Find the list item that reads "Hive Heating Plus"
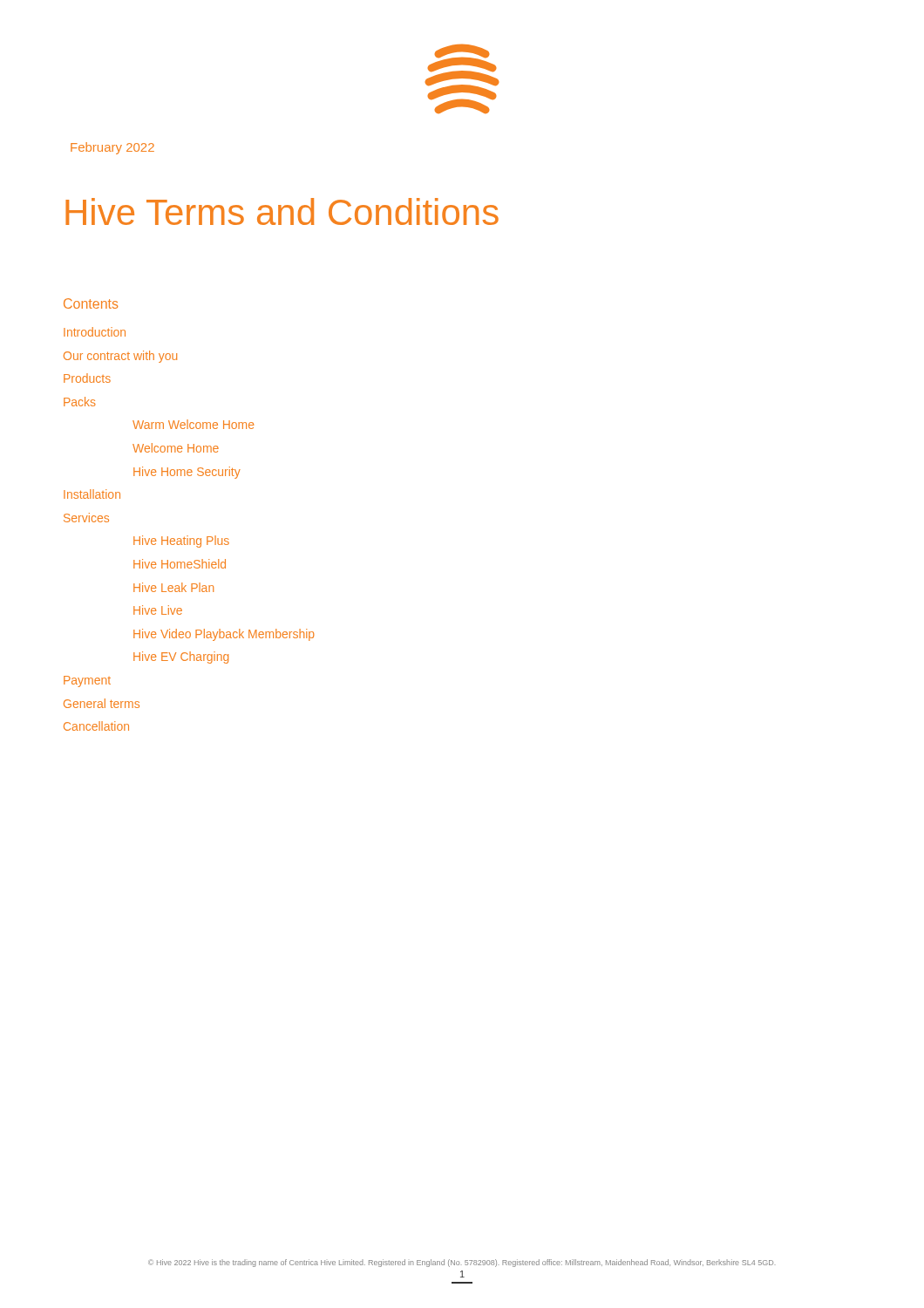924x1308 pixels. [181, 541]
